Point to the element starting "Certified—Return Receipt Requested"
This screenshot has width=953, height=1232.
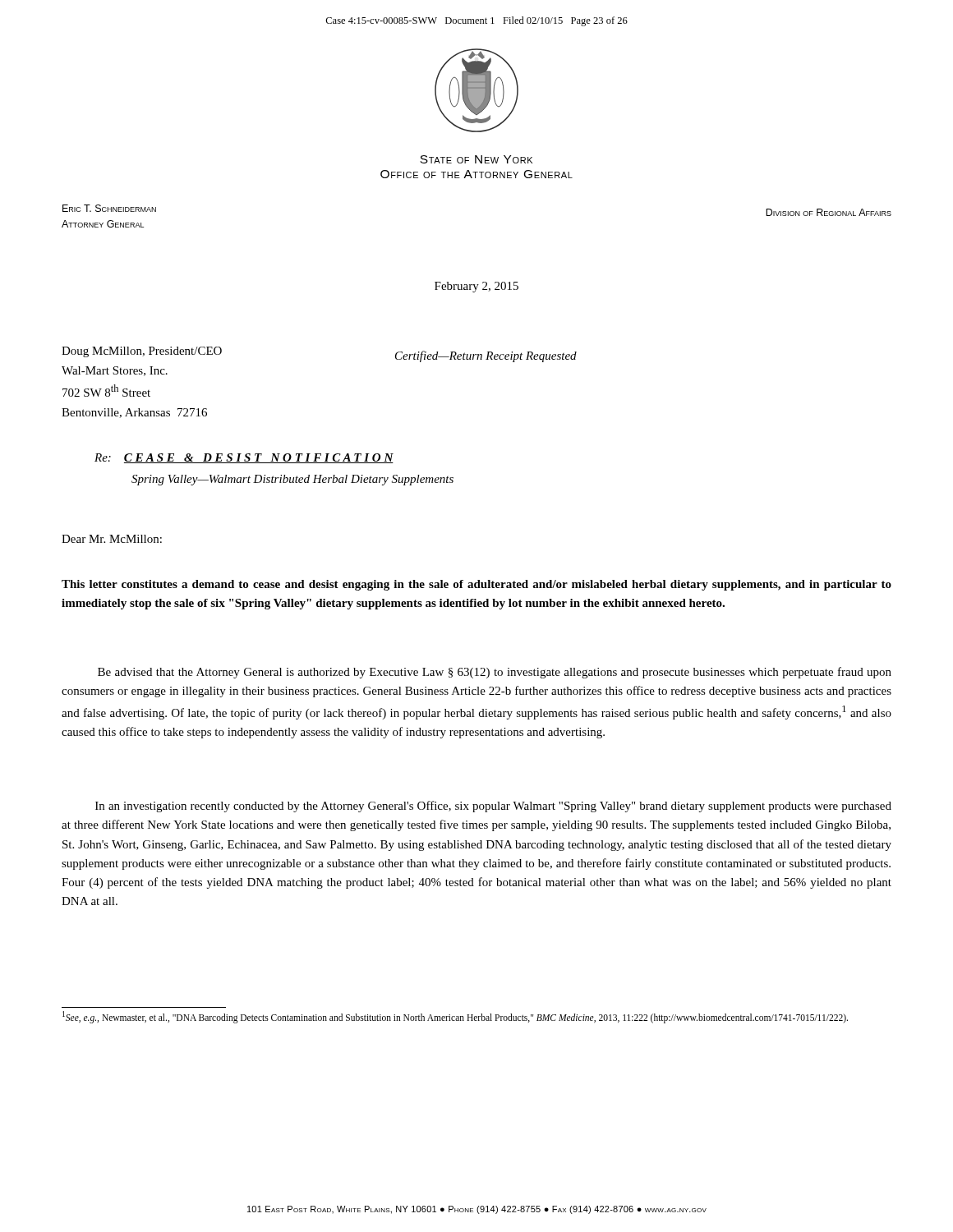[x=485, y=356]
